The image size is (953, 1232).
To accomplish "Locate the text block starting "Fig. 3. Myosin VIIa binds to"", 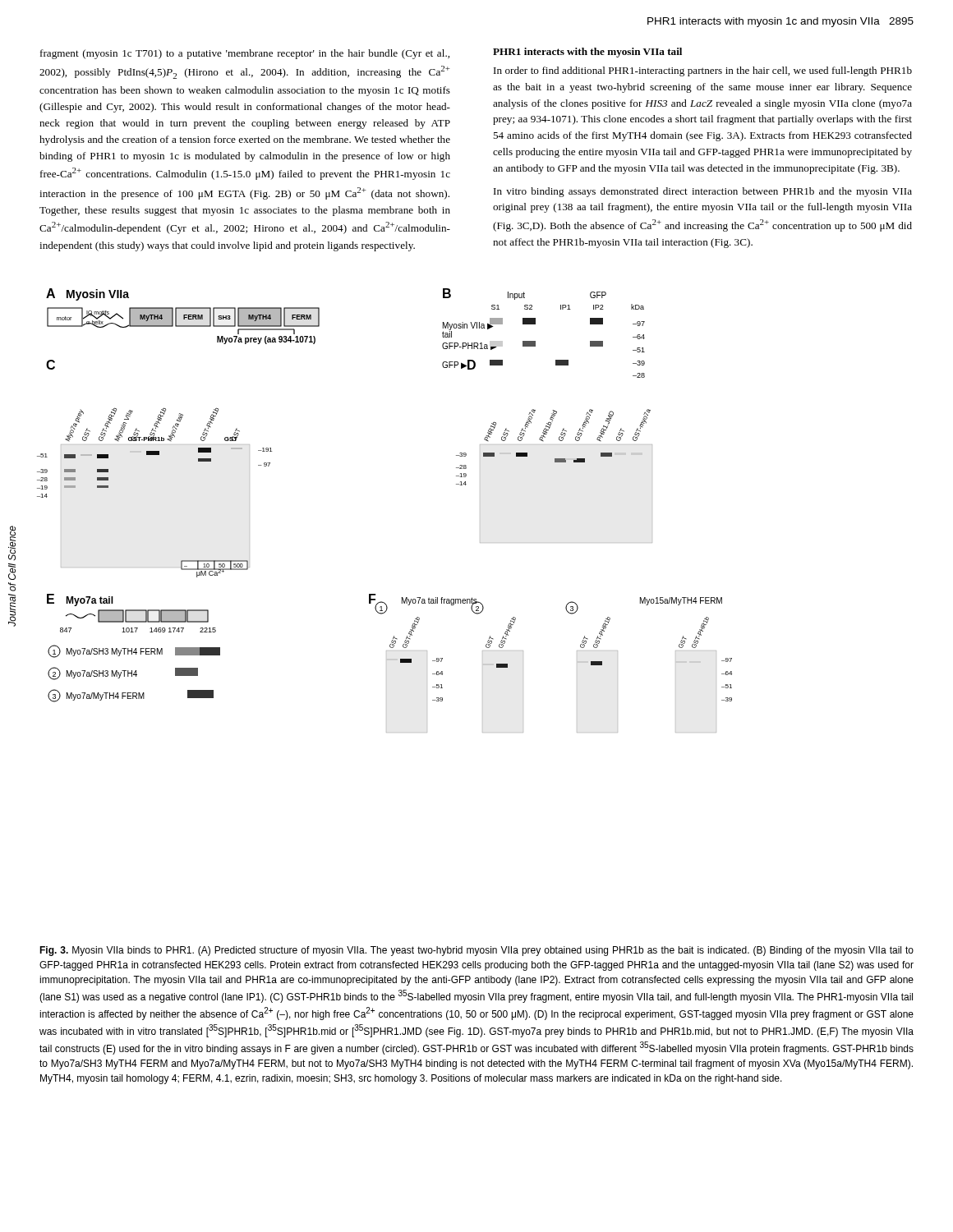I will coord(476,1014).
